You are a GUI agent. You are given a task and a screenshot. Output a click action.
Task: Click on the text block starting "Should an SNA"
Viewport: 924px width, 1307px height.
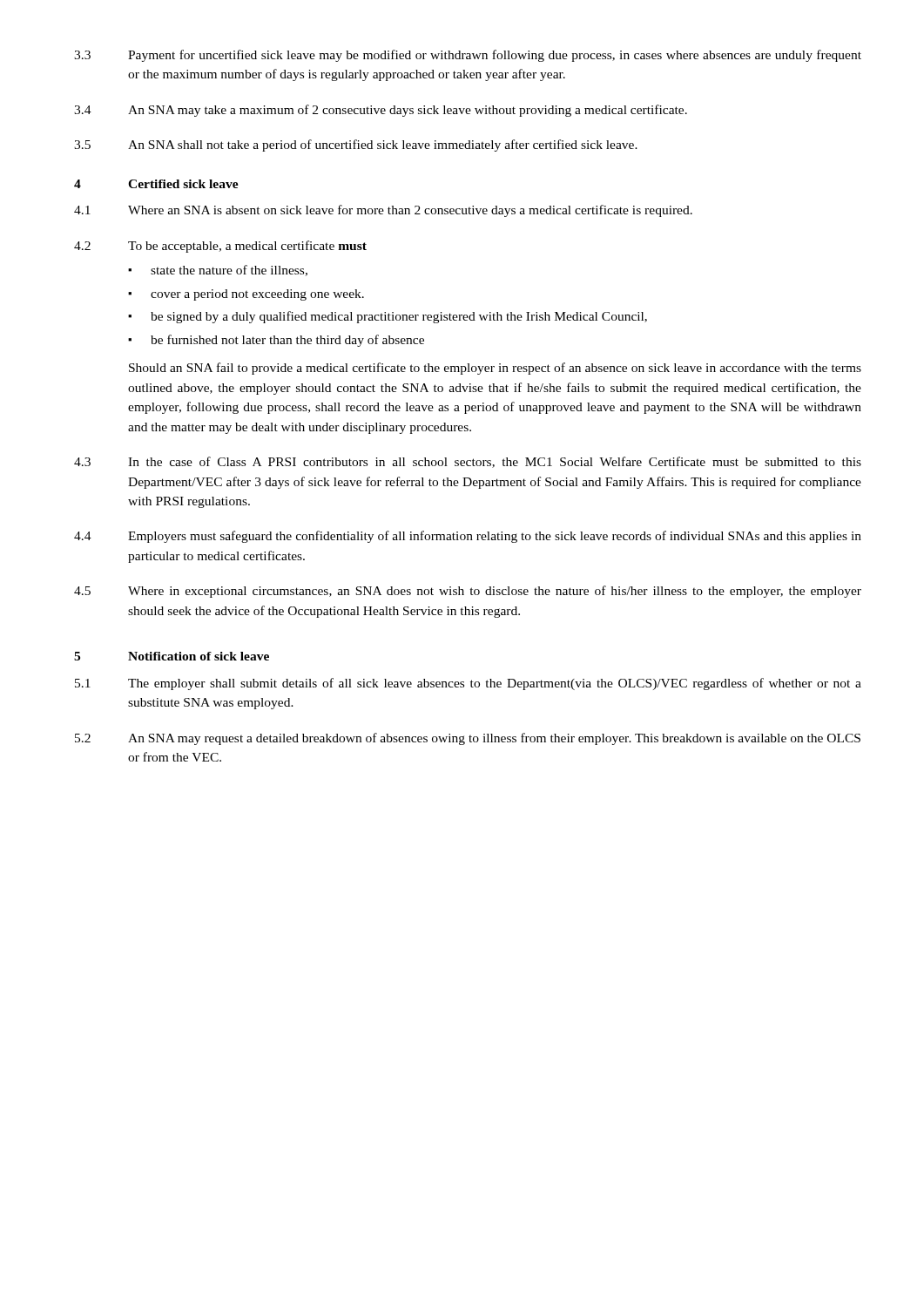tap(495, 397)
